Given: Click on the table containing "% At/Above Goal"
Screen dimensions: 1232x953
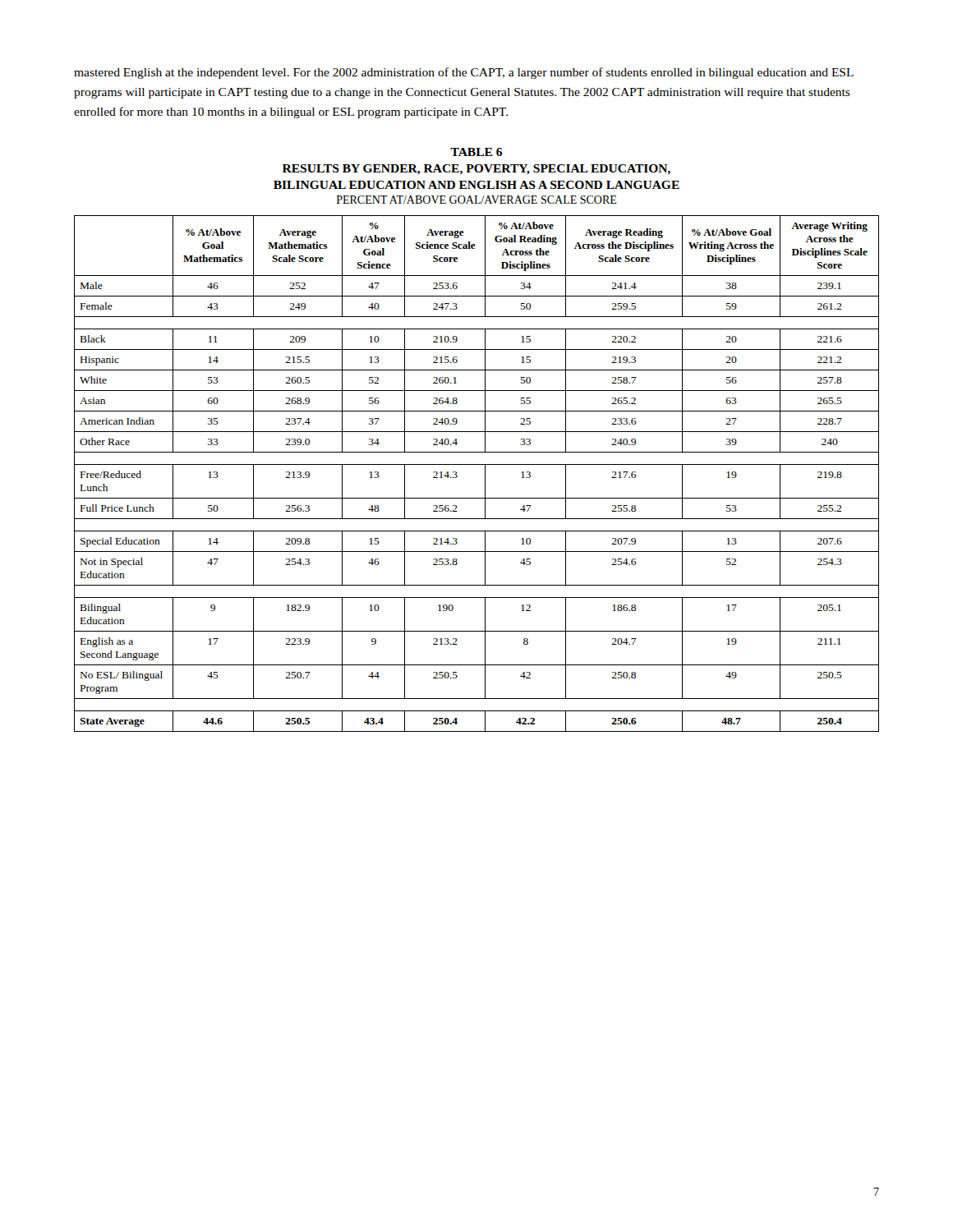Looking at the screenshot, I should tap(476, 473).
